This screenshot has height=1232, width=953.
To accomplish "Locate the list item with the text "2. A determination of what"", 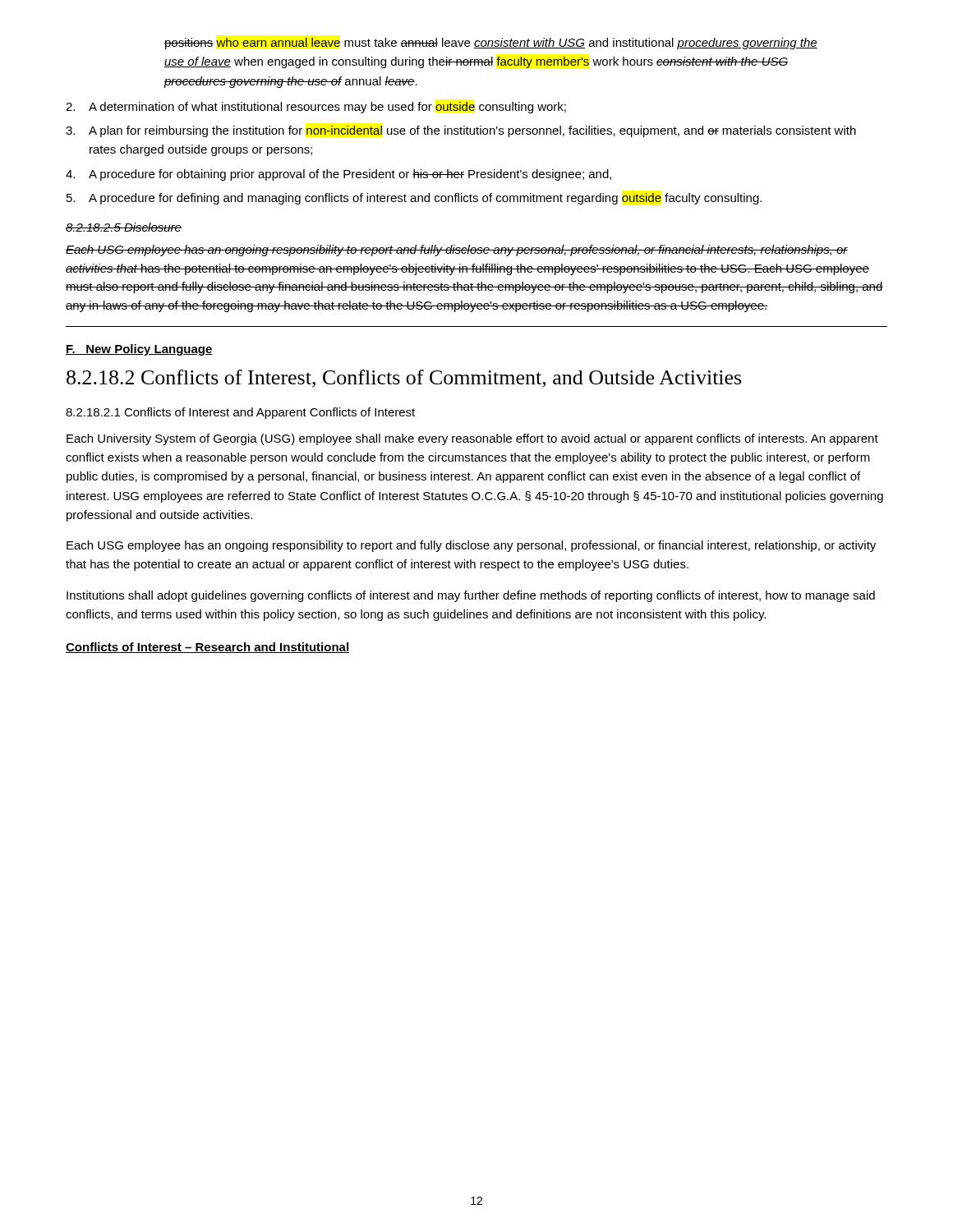I will (x=316, y=106).
